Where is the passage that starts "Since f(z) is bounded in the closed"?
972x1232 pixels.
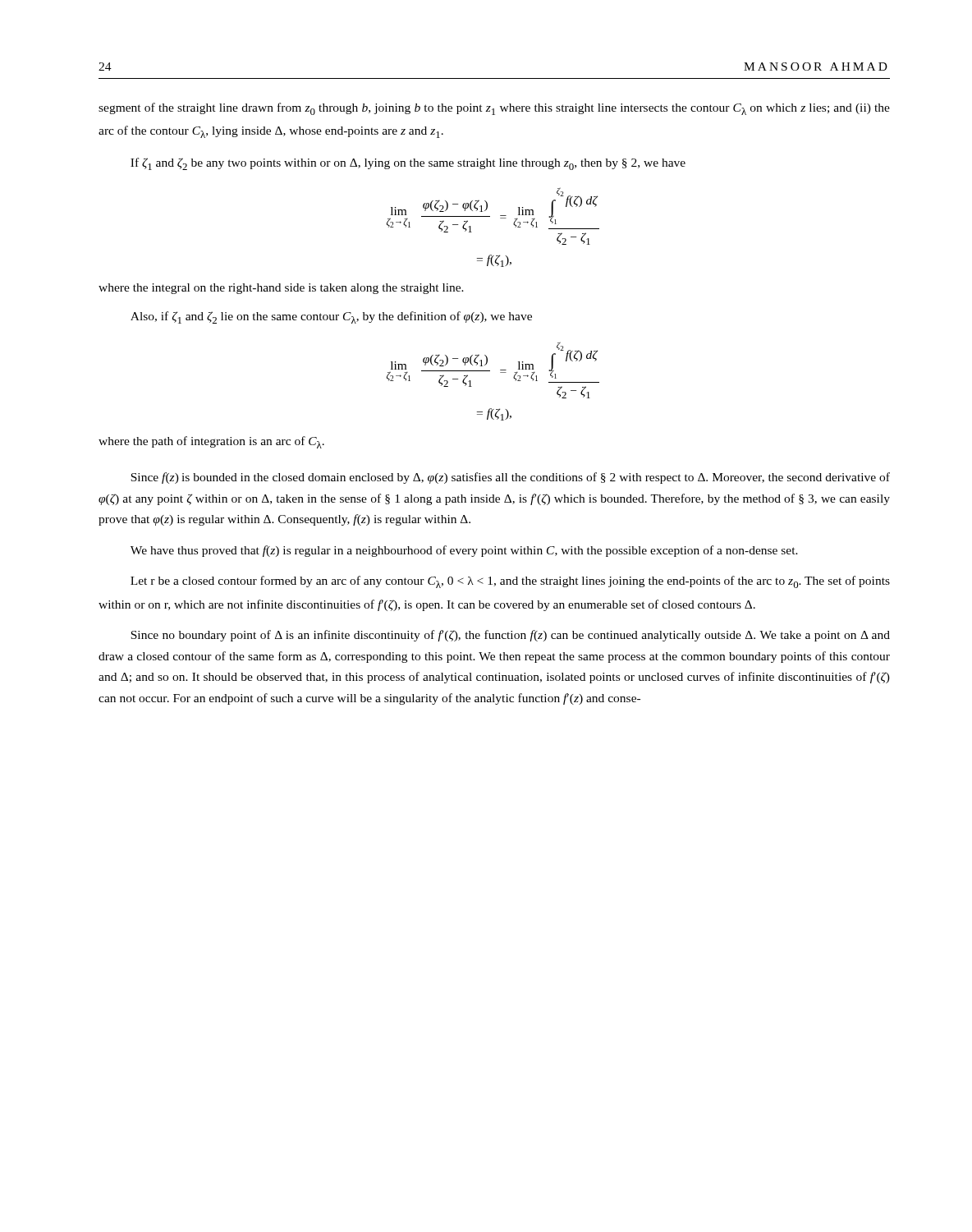[494, 497]
